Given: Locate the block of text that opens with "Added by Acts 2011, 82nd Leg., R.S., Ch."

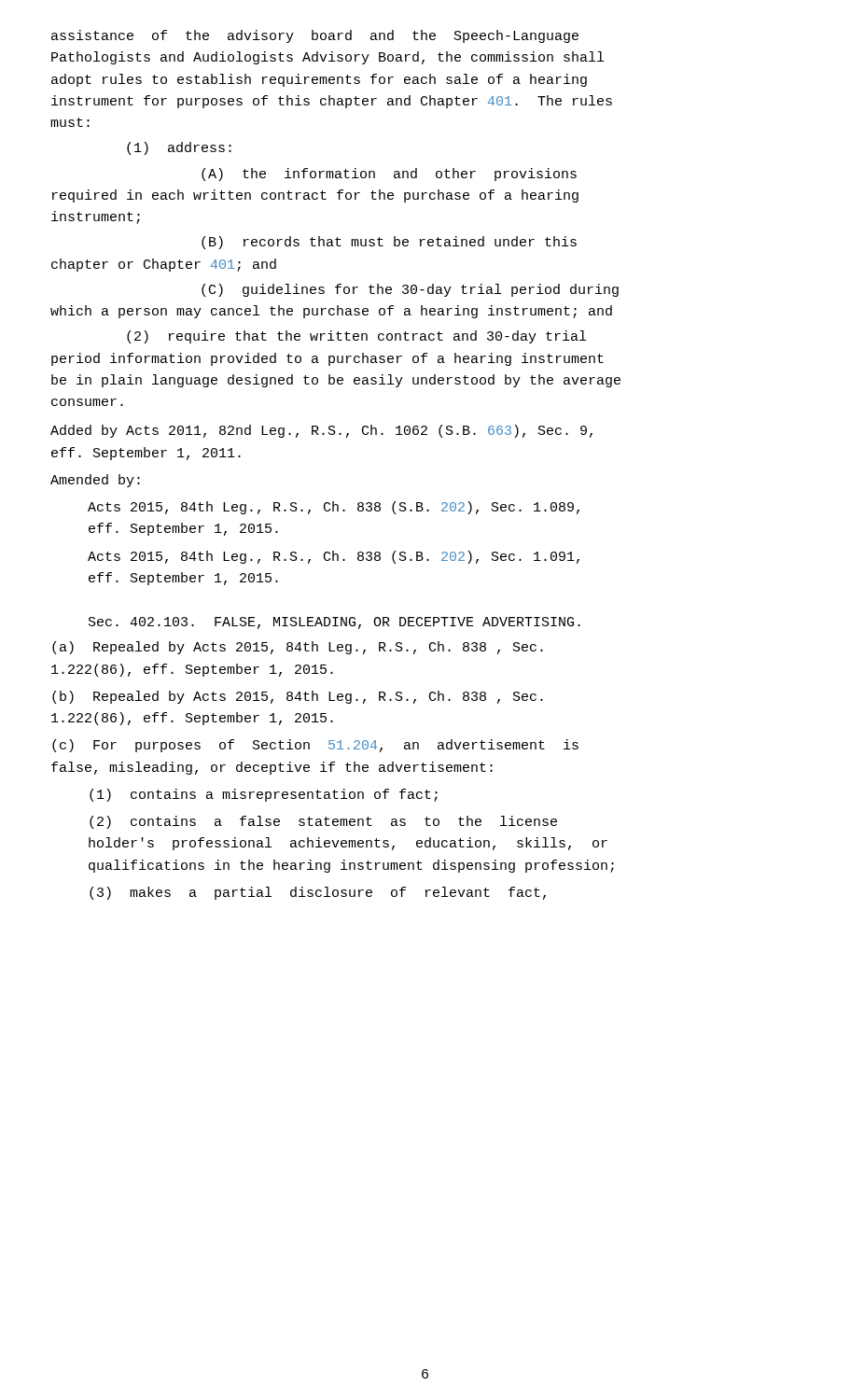Looking at the screenshot, I should coord(425,443).
